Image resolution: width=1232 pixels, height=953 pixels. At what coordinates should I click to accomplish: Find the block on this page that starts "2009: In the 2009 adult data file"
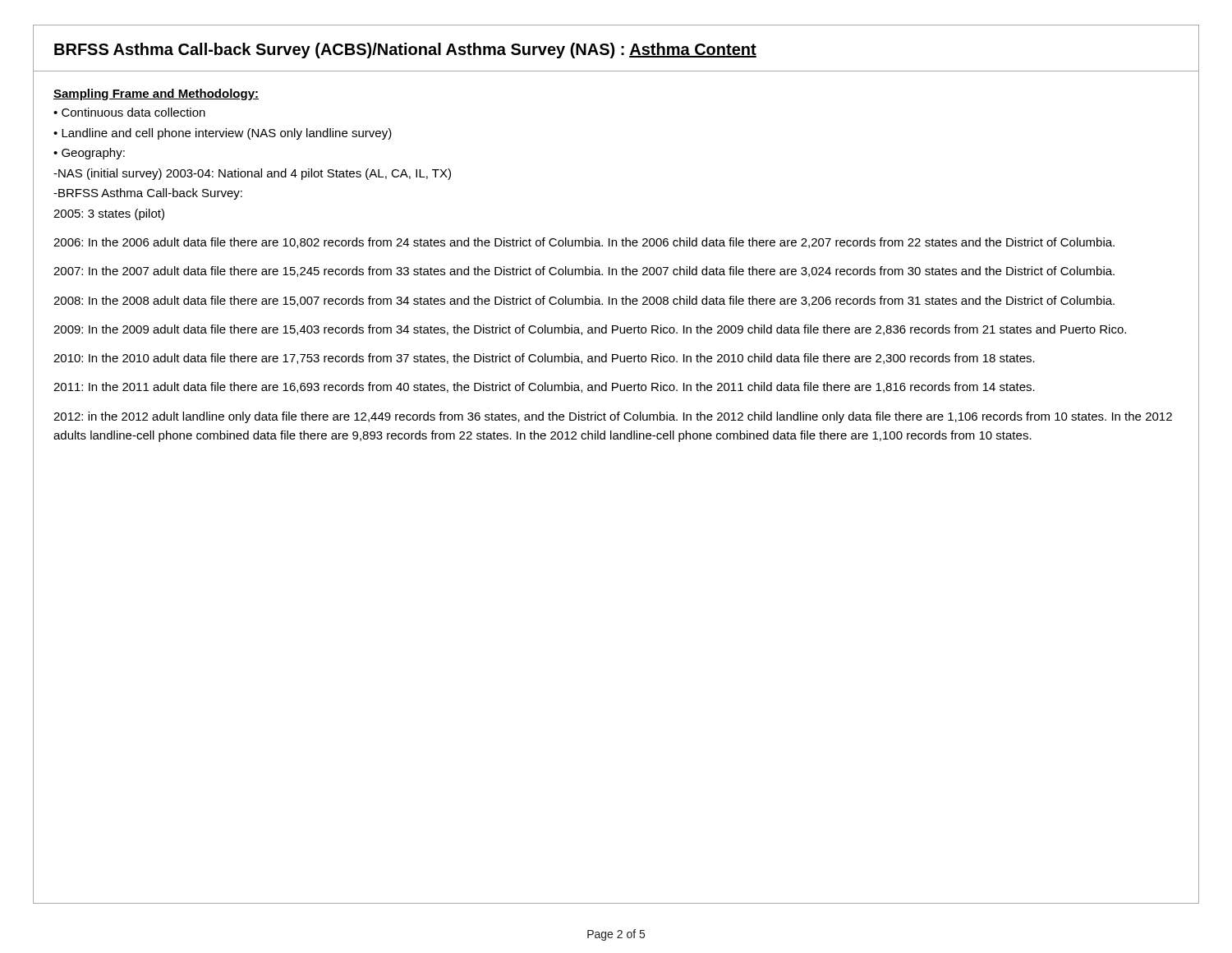[590, 329]
